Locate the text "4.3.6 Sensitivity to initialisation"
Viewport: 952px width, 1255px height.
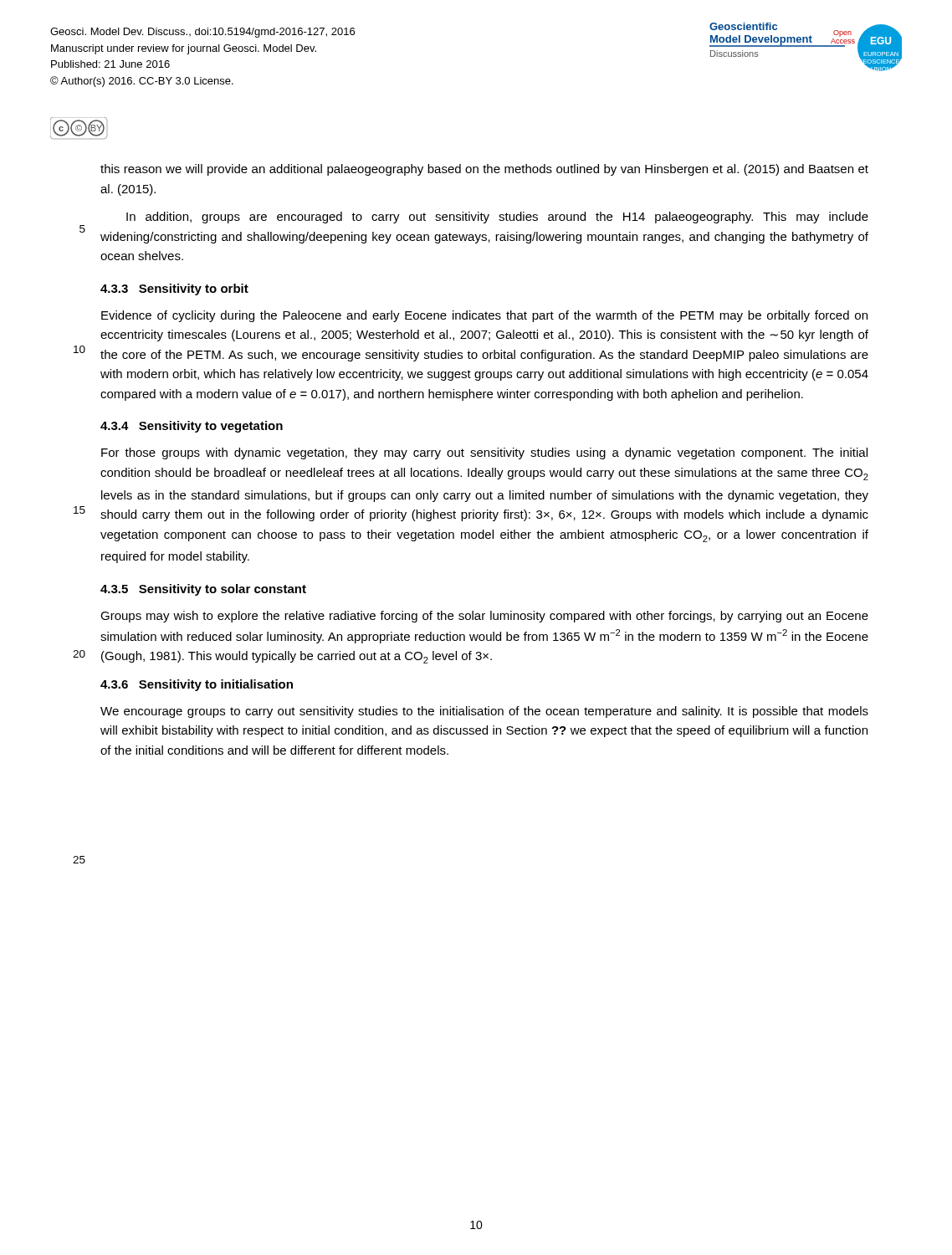197,684
